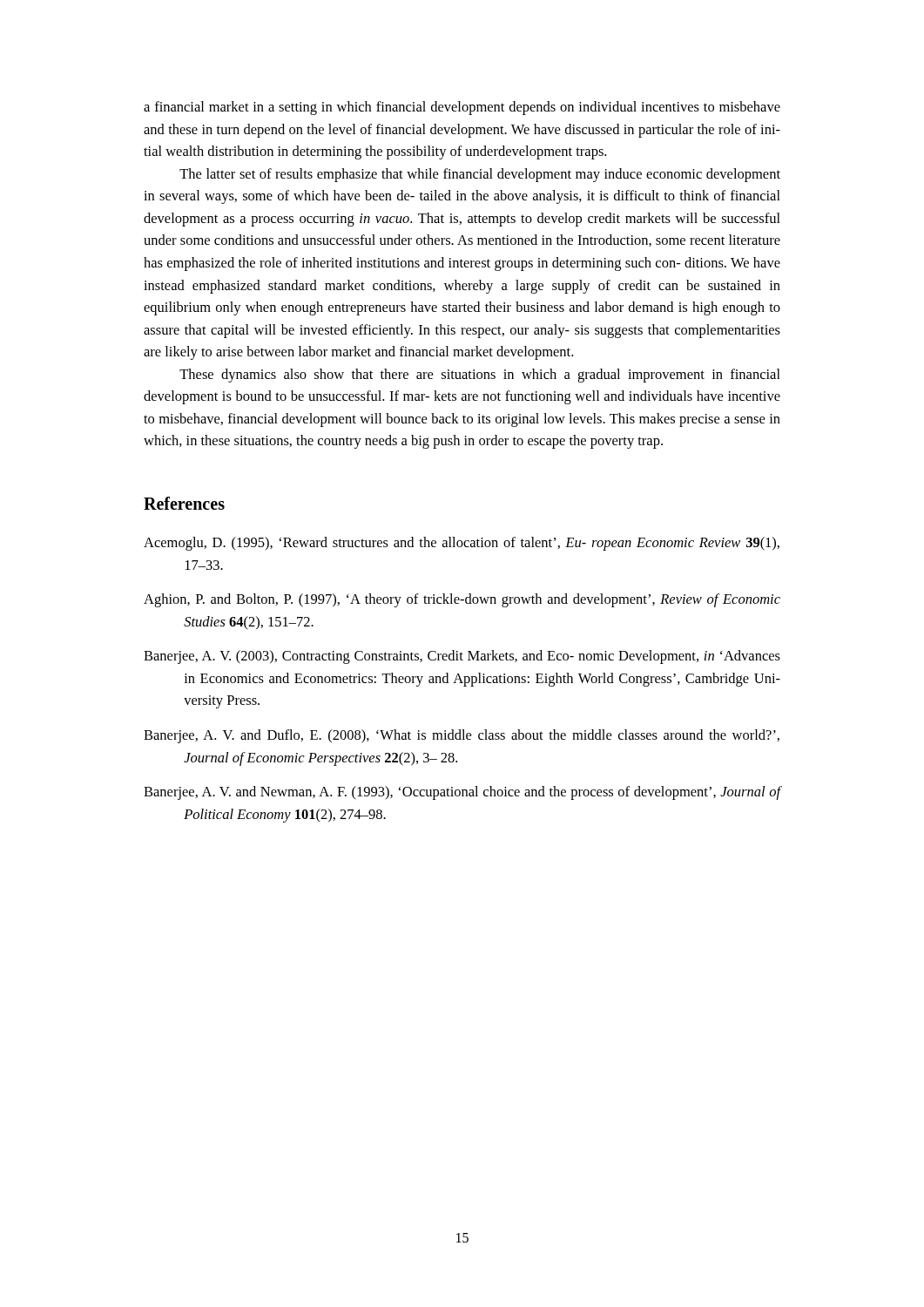The image size is (924, 1307).
Task: Select the block starting "Aghion, P. and"
Action: point(462,610)
